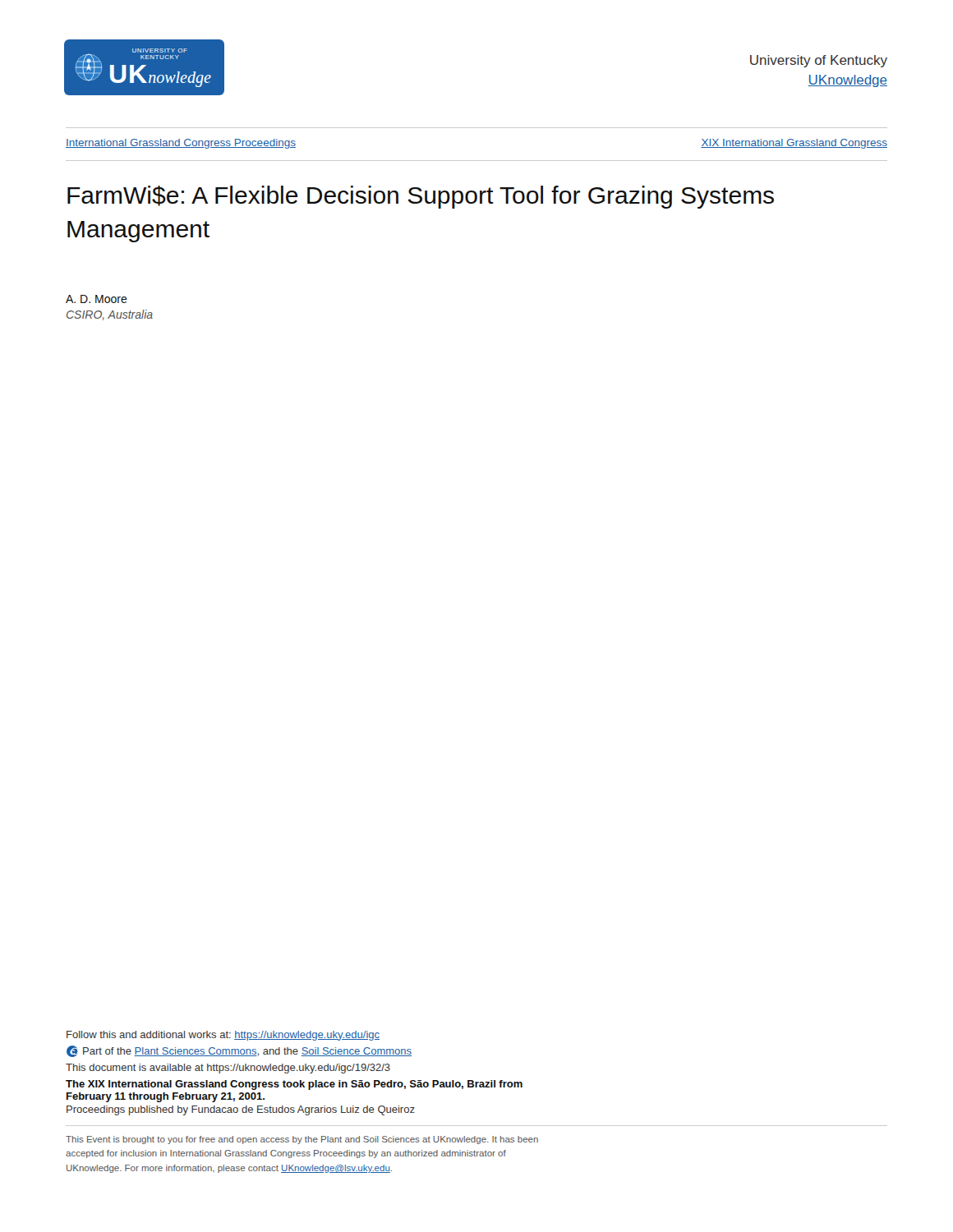
Task: Locate the passage starting "The XIX International Grassland"
Action: click(294, 1090)
